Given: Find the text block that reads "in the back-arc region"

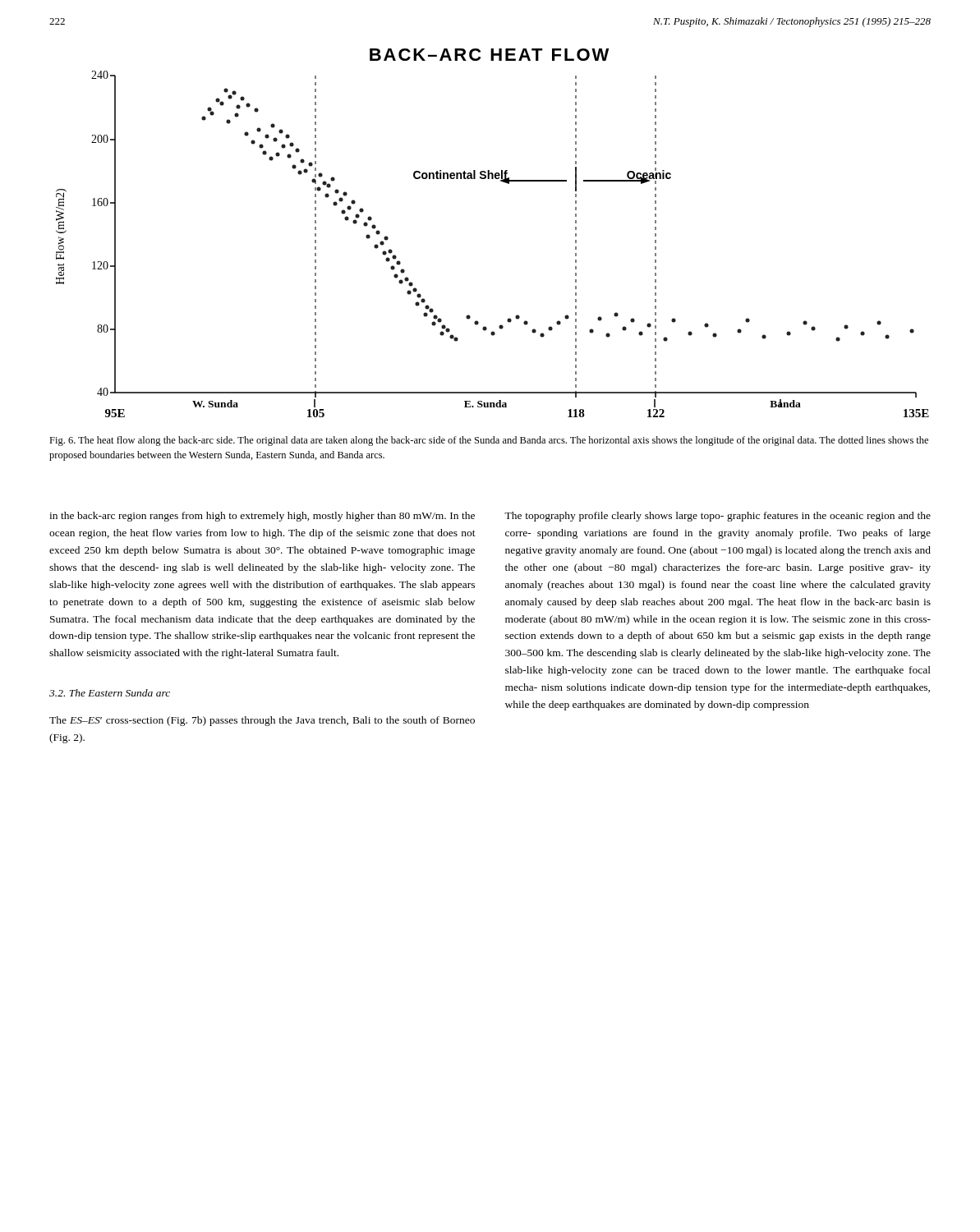Looking at the screenshot, I should [262, 628].
